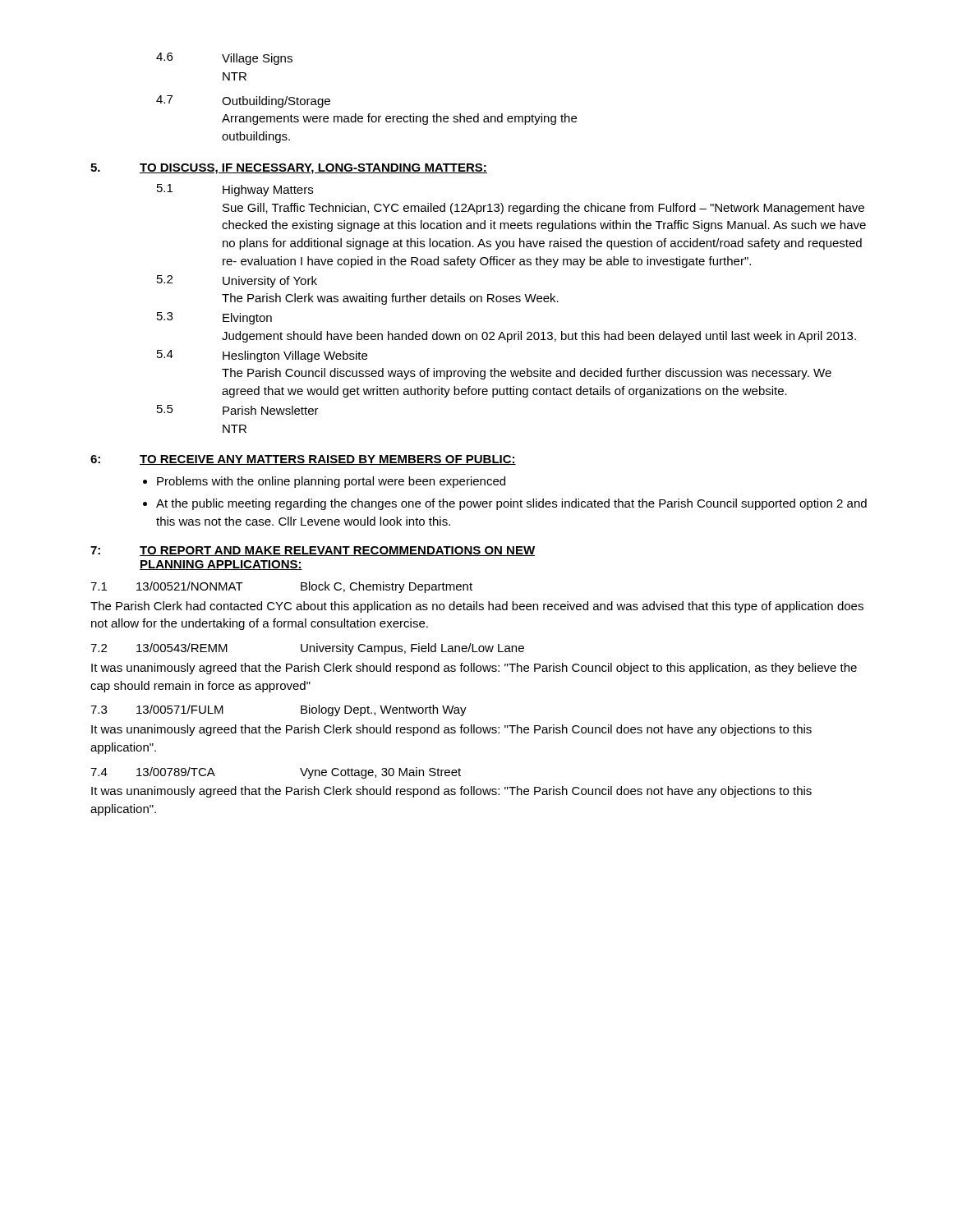This screenshot has height=1232, width=953.
Task: Point to the block beginning "5.4 Heslington Village Website The Parish Council"
Action: click(x=497, y=373)
